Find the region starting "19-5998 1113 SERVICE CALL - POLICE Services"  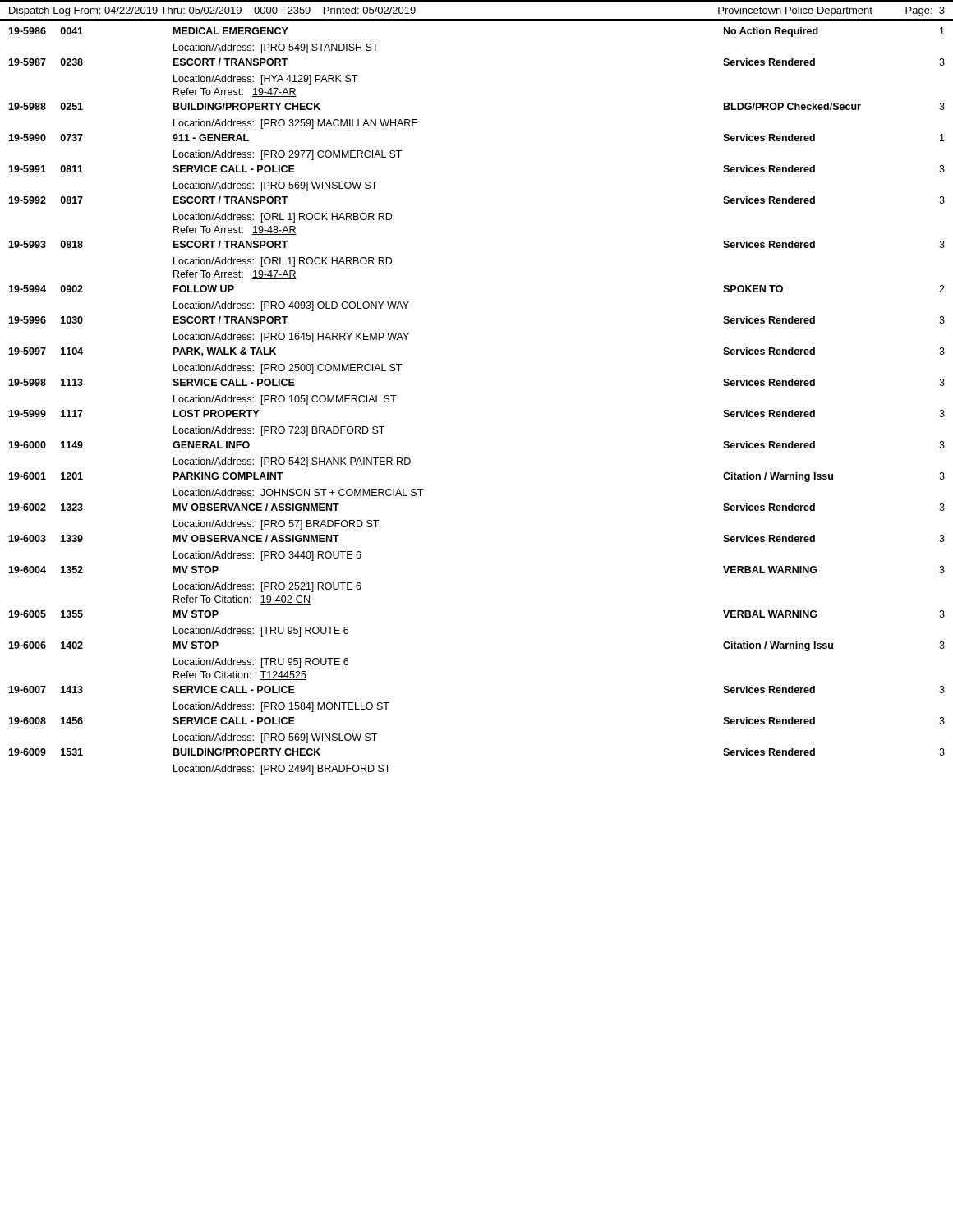coord(27,382)
